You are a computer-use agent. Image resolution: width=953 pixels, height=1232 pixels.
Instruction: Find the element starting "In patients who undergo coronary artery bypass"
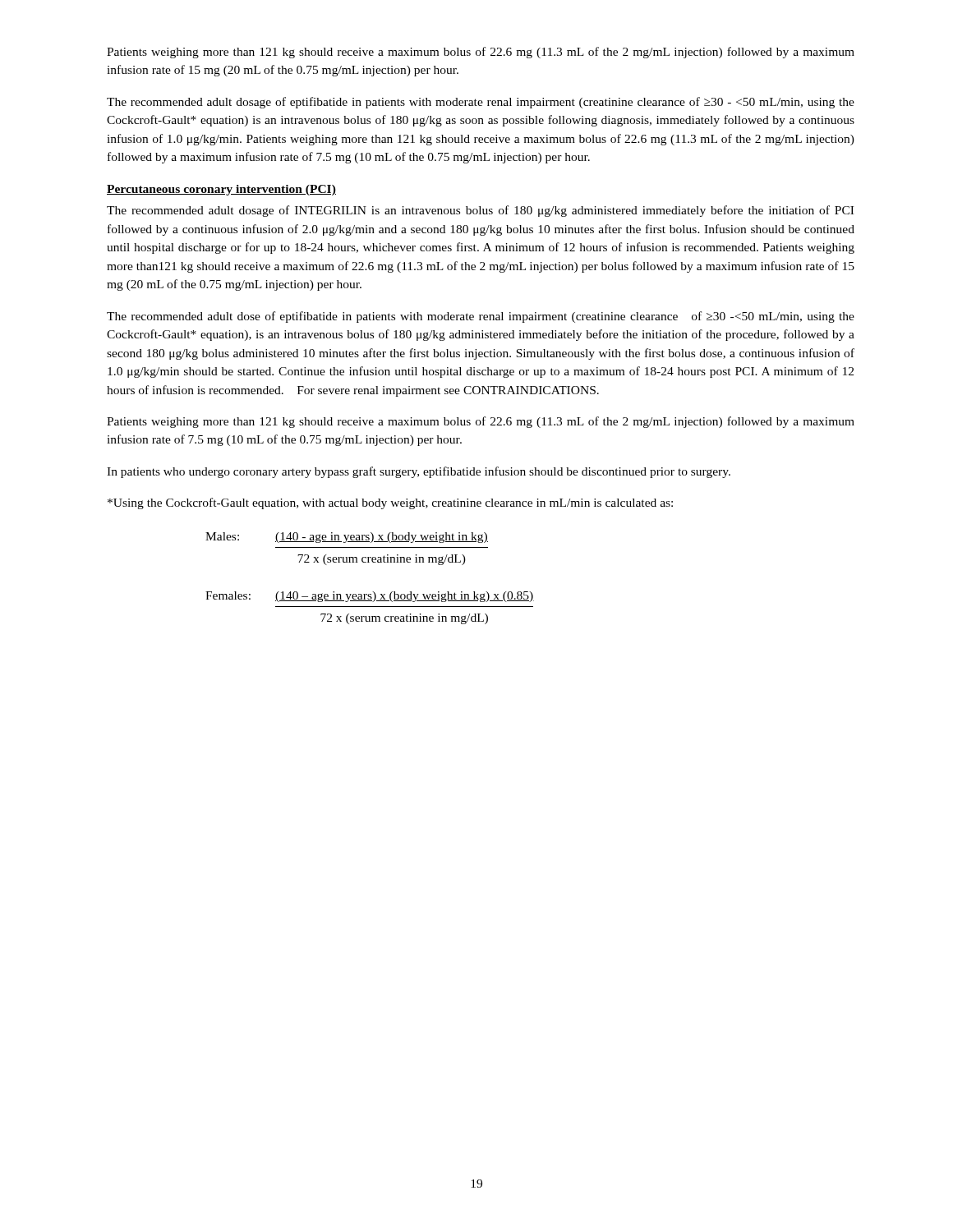481,472
